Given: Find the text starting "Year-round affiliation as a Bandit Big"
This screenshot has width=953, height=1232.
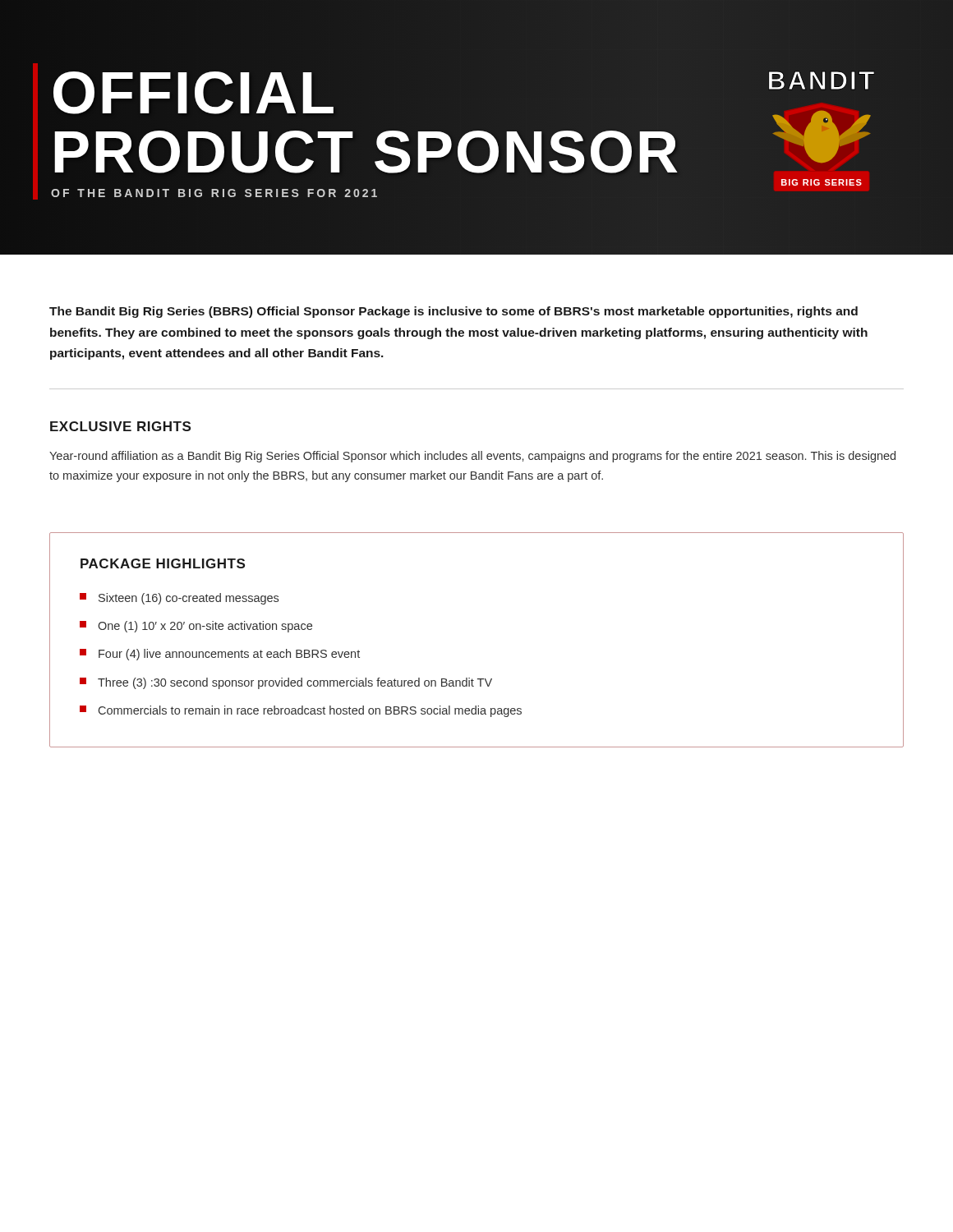Looking at the screenshot, I should click(x=476, y=466).
